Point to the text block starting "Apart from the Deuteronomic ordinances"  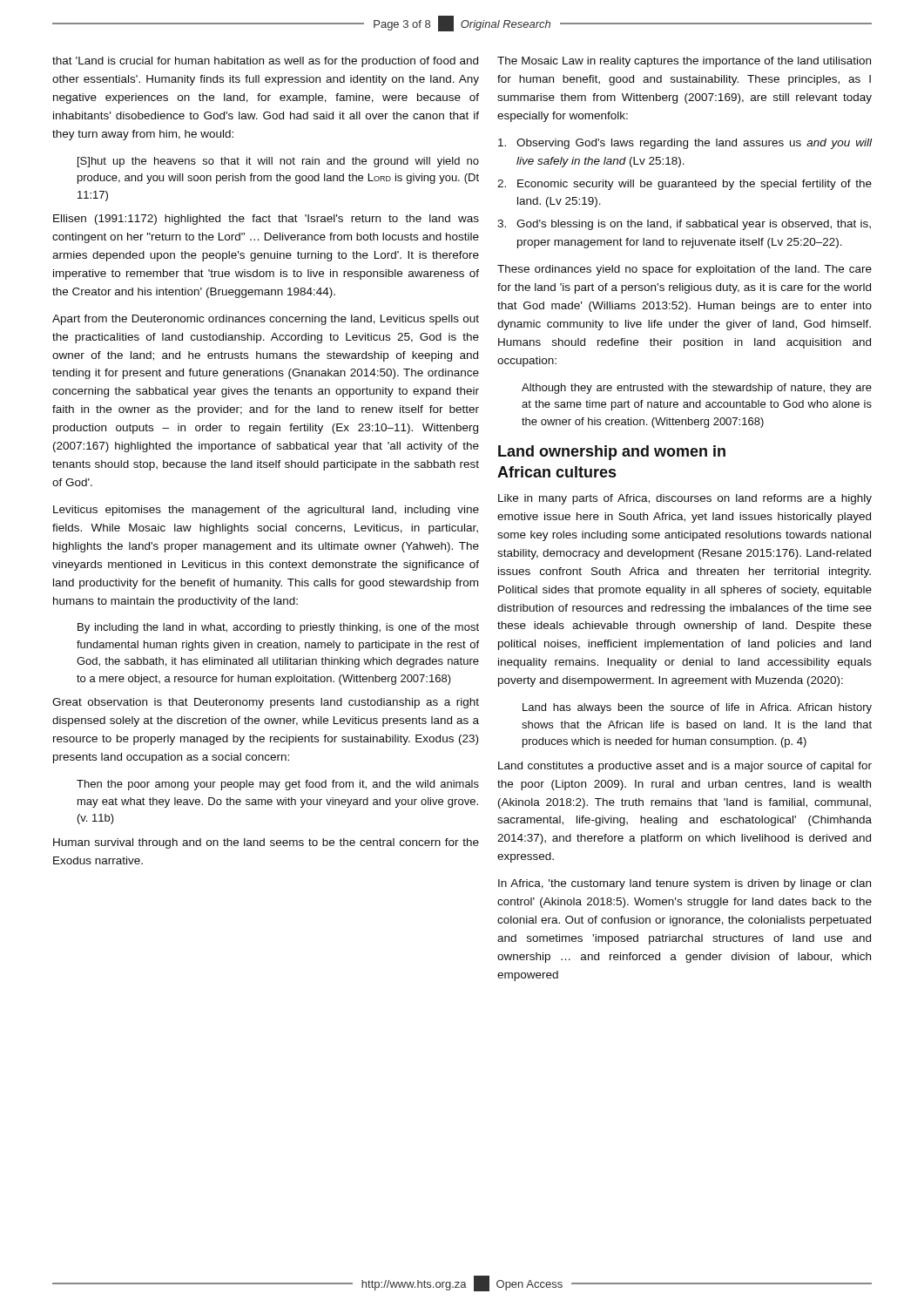click(266, 400)
